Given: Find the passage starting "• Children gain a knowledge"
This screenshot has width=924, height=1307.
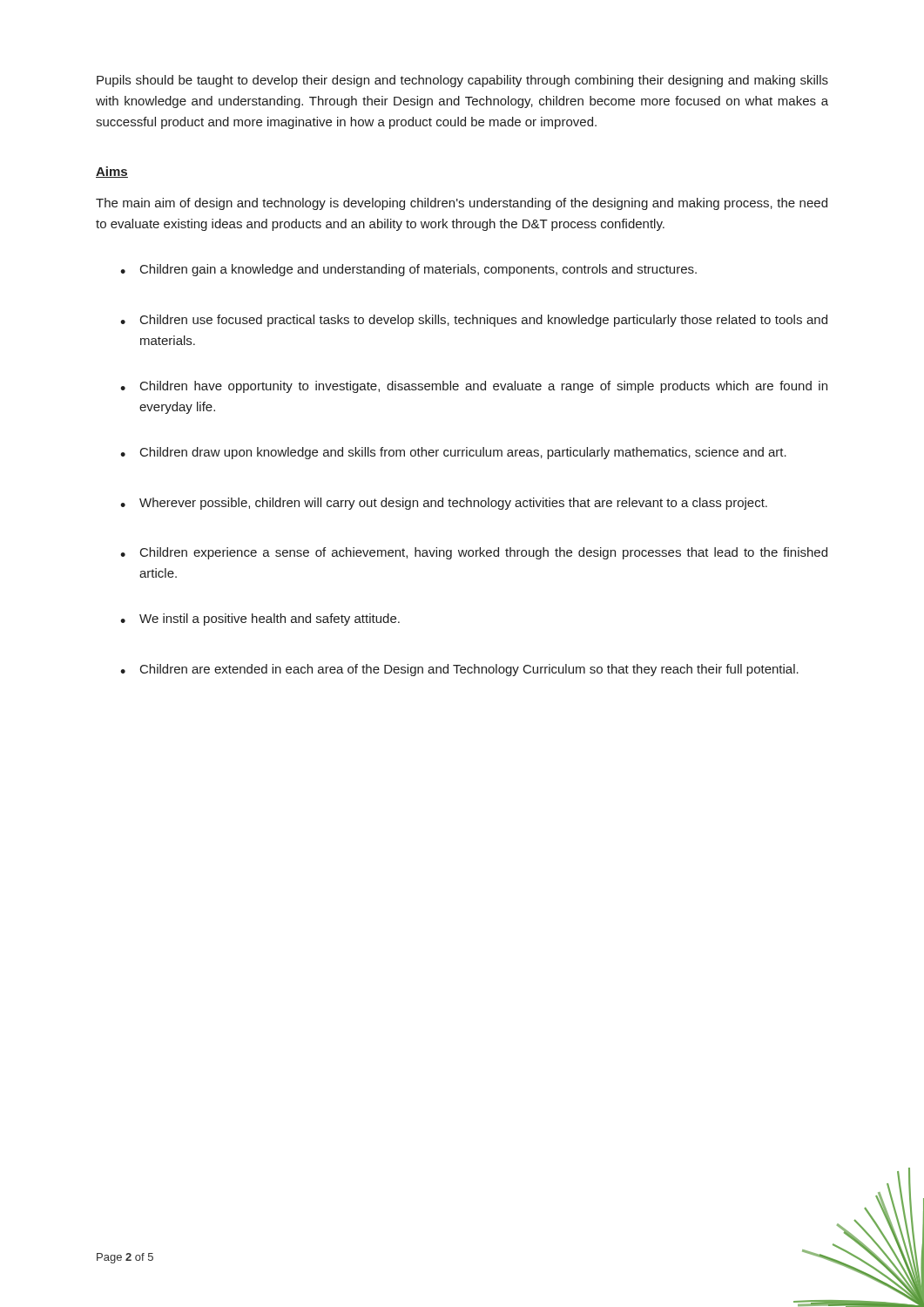Looking at the screenshot, I should pos(462,272).
